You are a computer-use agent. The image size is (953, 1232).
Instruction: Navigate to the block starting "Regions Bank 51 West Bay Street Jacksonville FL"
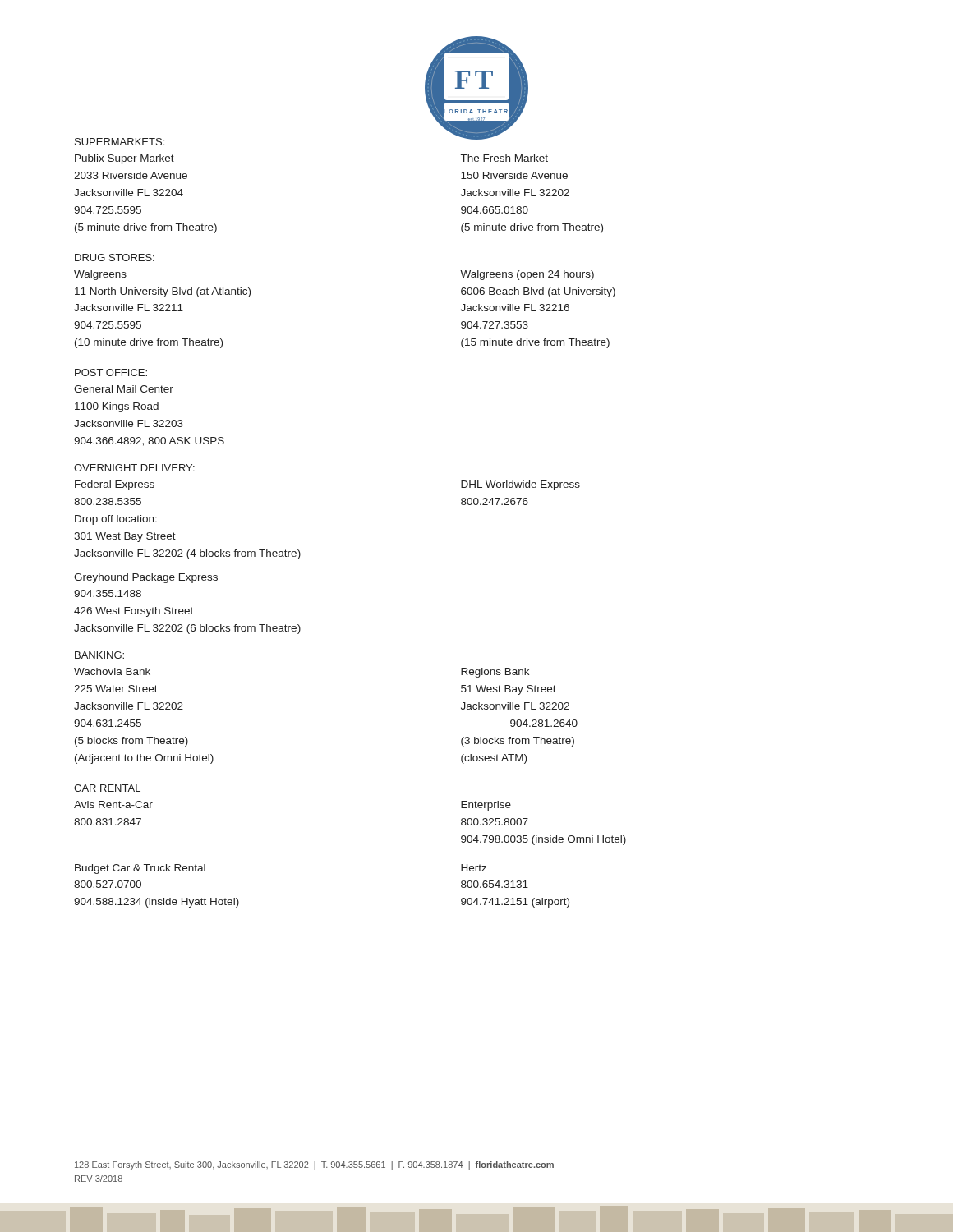point(495,673)
